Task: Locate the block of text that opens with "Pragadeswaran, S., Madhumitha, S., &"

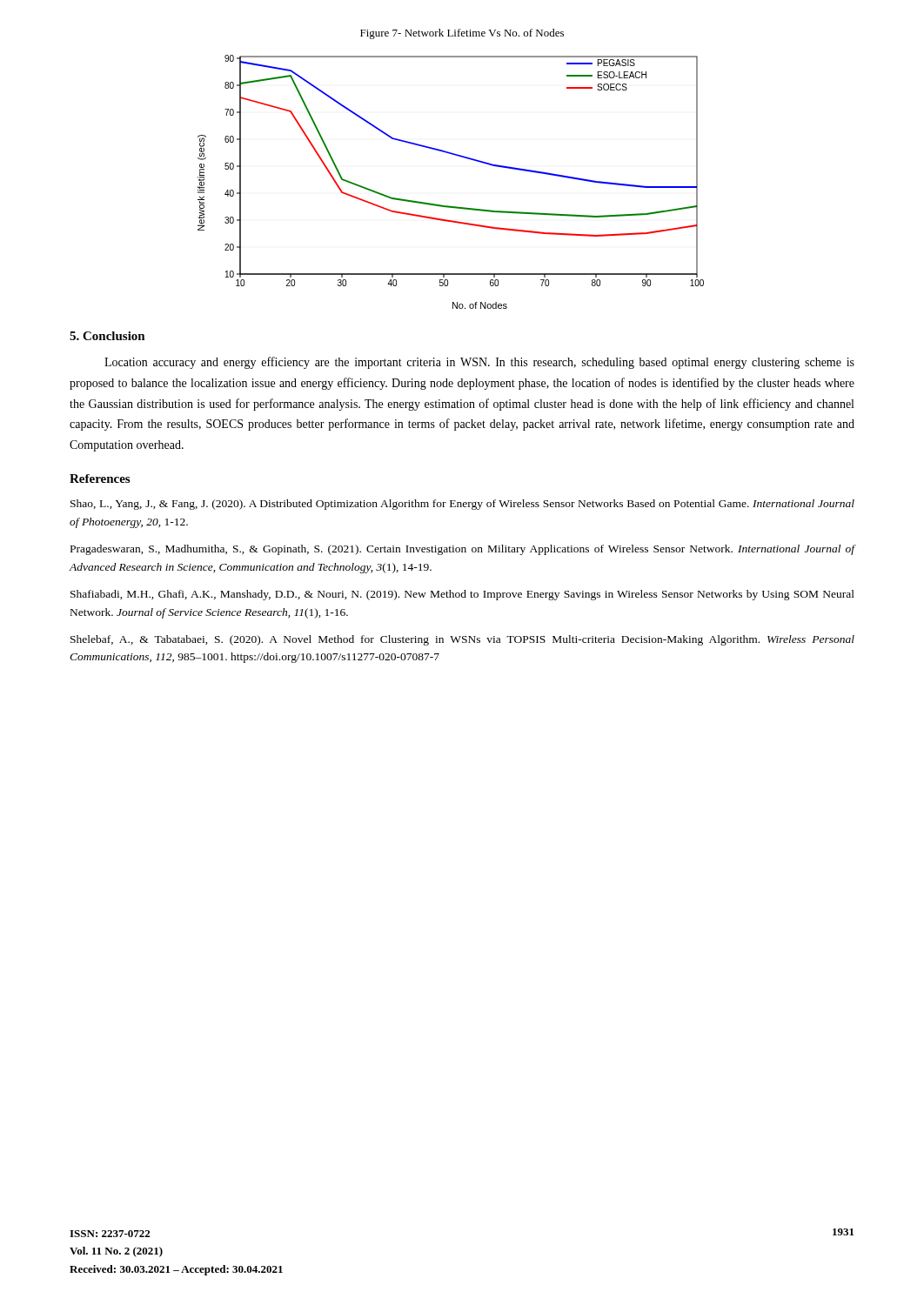Action: click(x=462, y=557)
